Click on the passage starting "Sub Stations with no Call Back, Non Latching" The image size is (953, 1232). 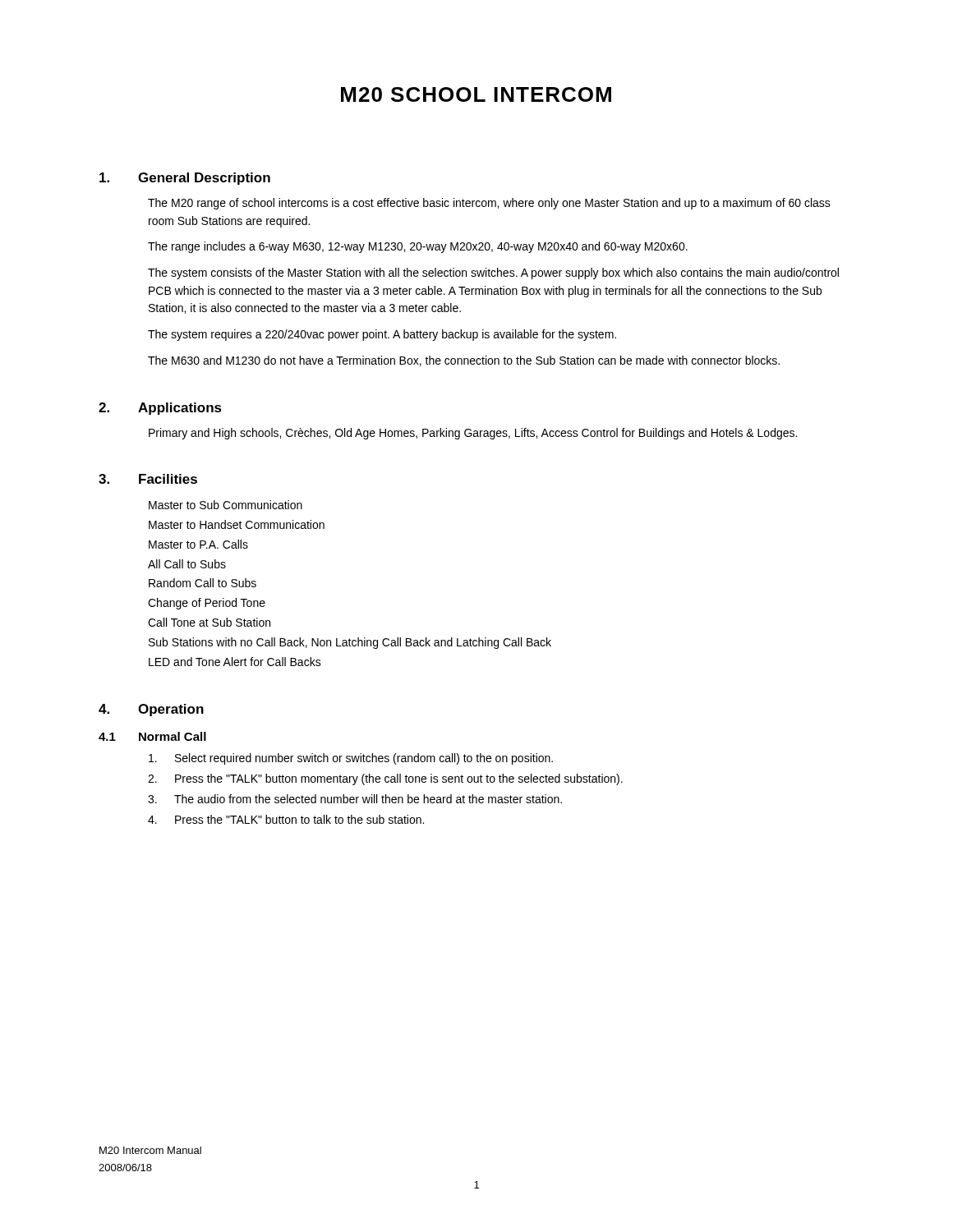tap(501, 643)
